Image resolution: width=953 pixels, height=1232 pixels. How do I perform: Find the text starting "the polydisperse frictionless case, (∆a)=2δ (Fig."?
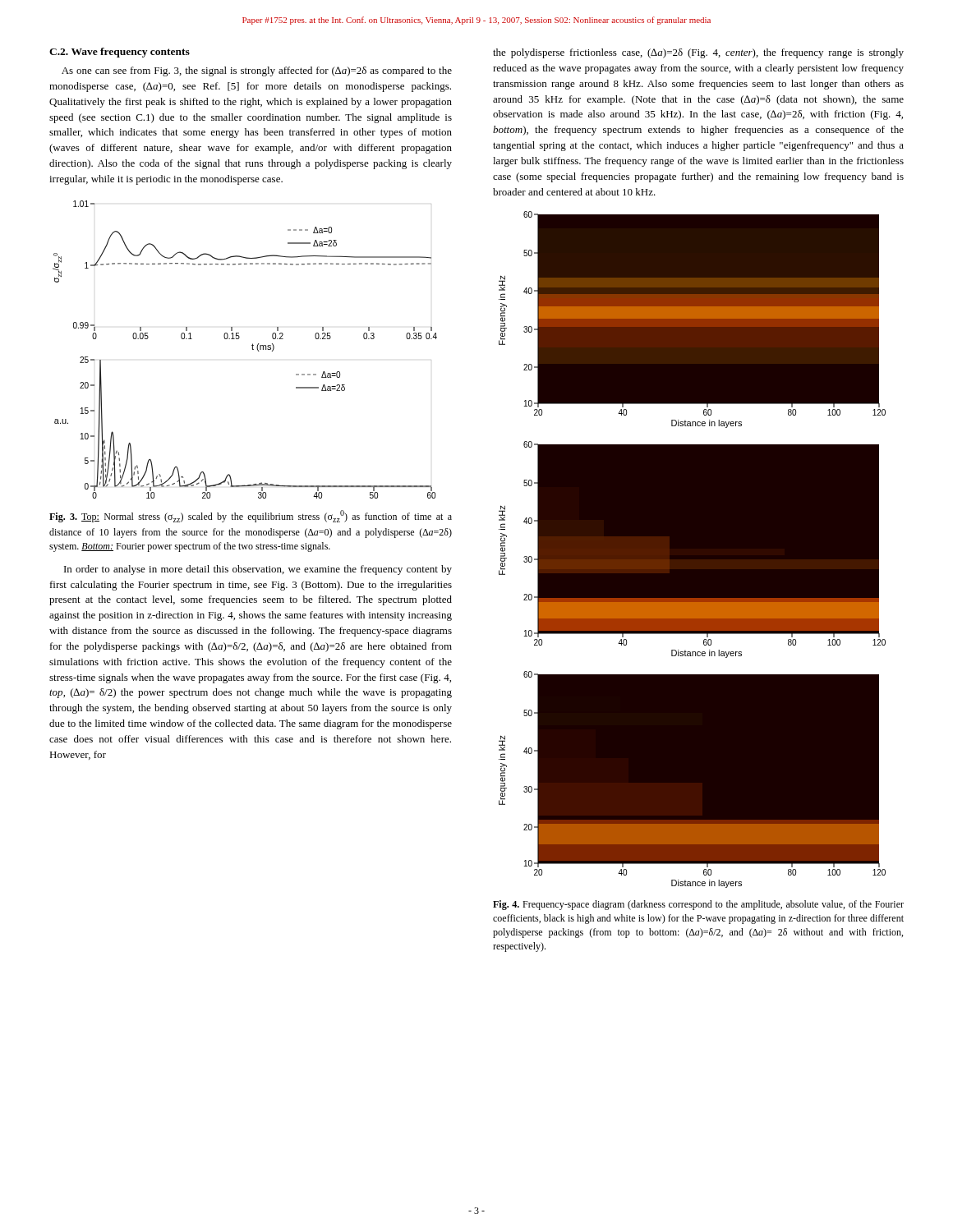point(698,122)
